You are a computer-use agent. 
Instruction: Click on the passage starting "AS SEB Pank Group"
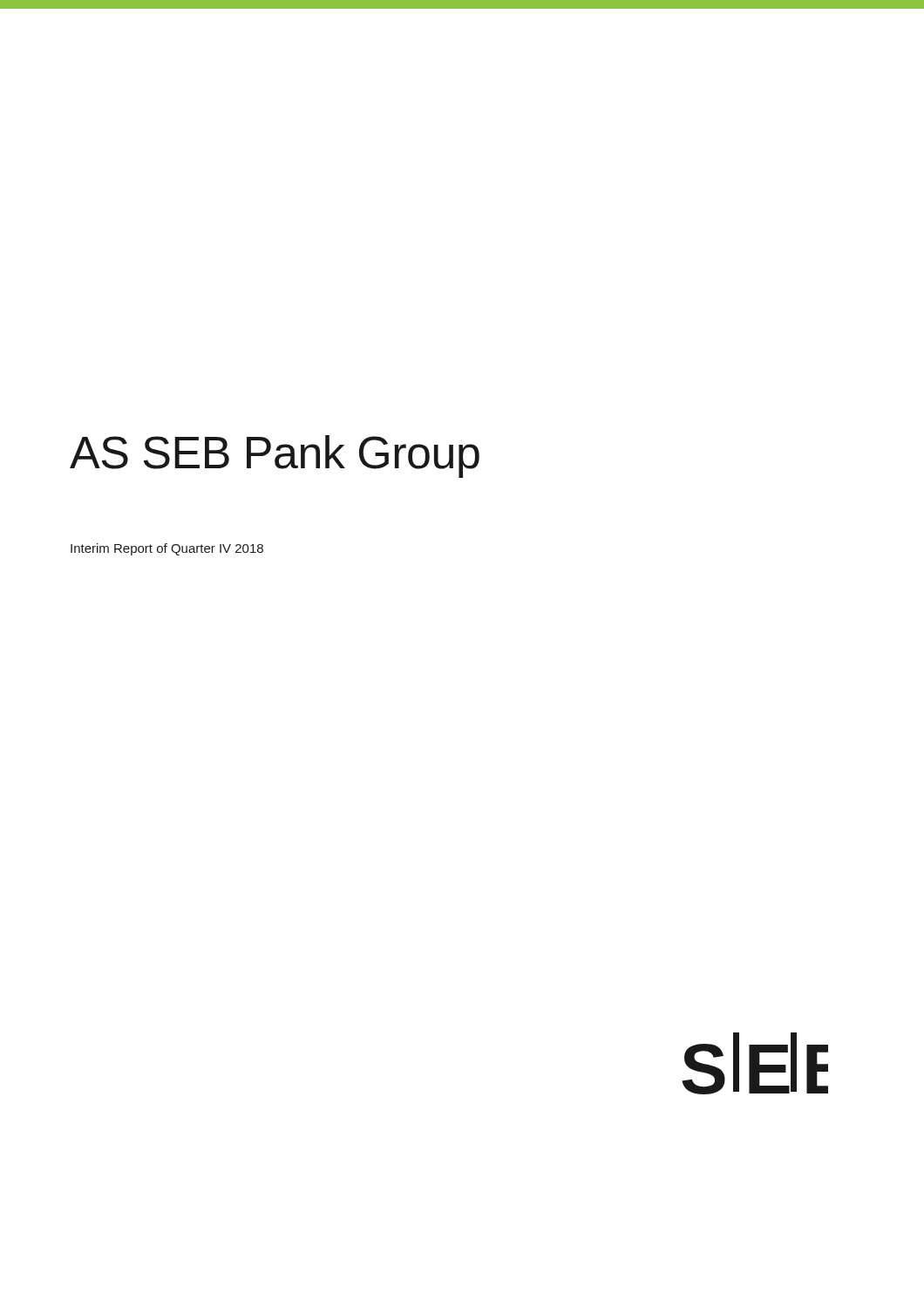click(x=275, y=453)
